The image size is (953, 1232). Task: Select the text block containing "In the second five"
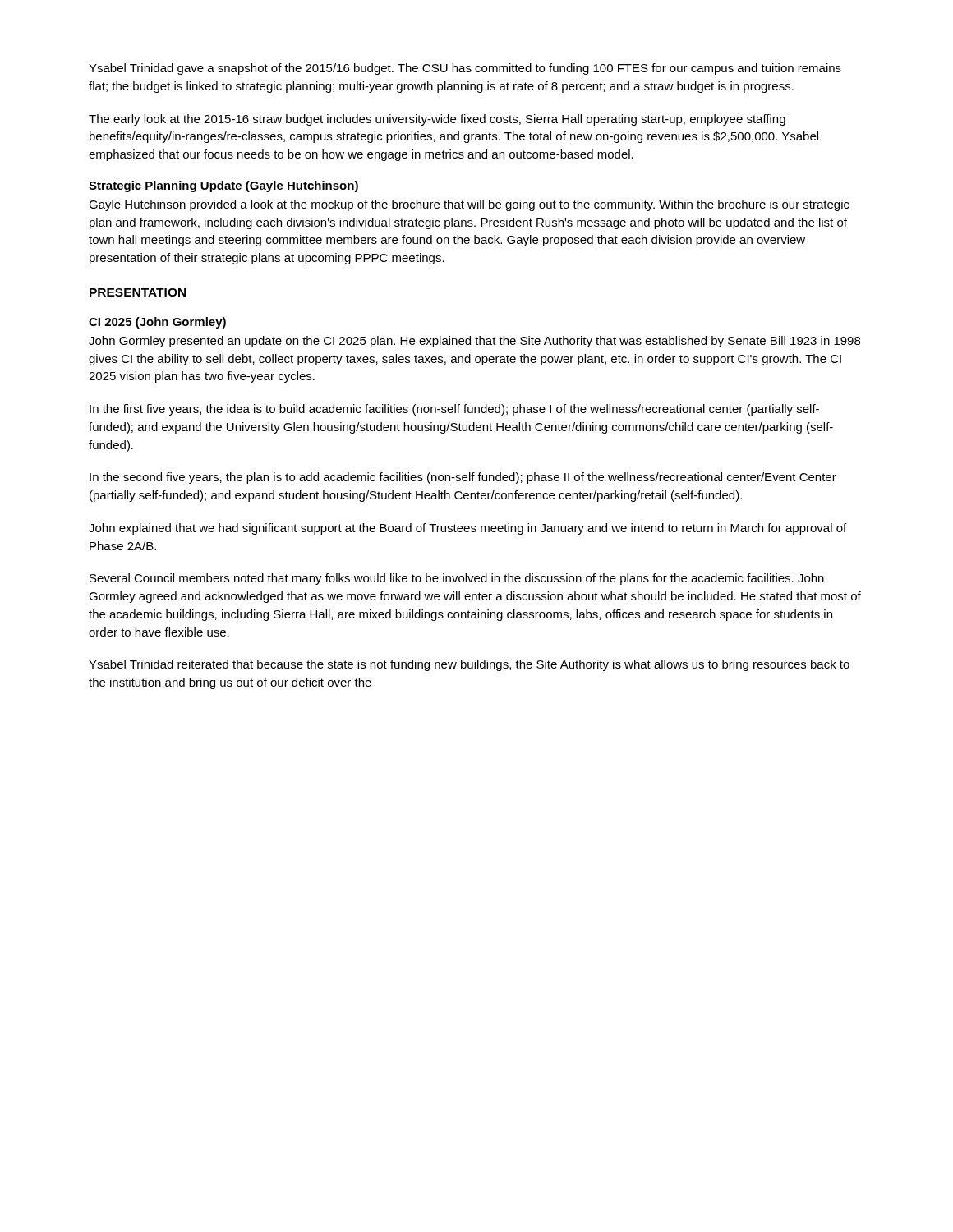462,486
